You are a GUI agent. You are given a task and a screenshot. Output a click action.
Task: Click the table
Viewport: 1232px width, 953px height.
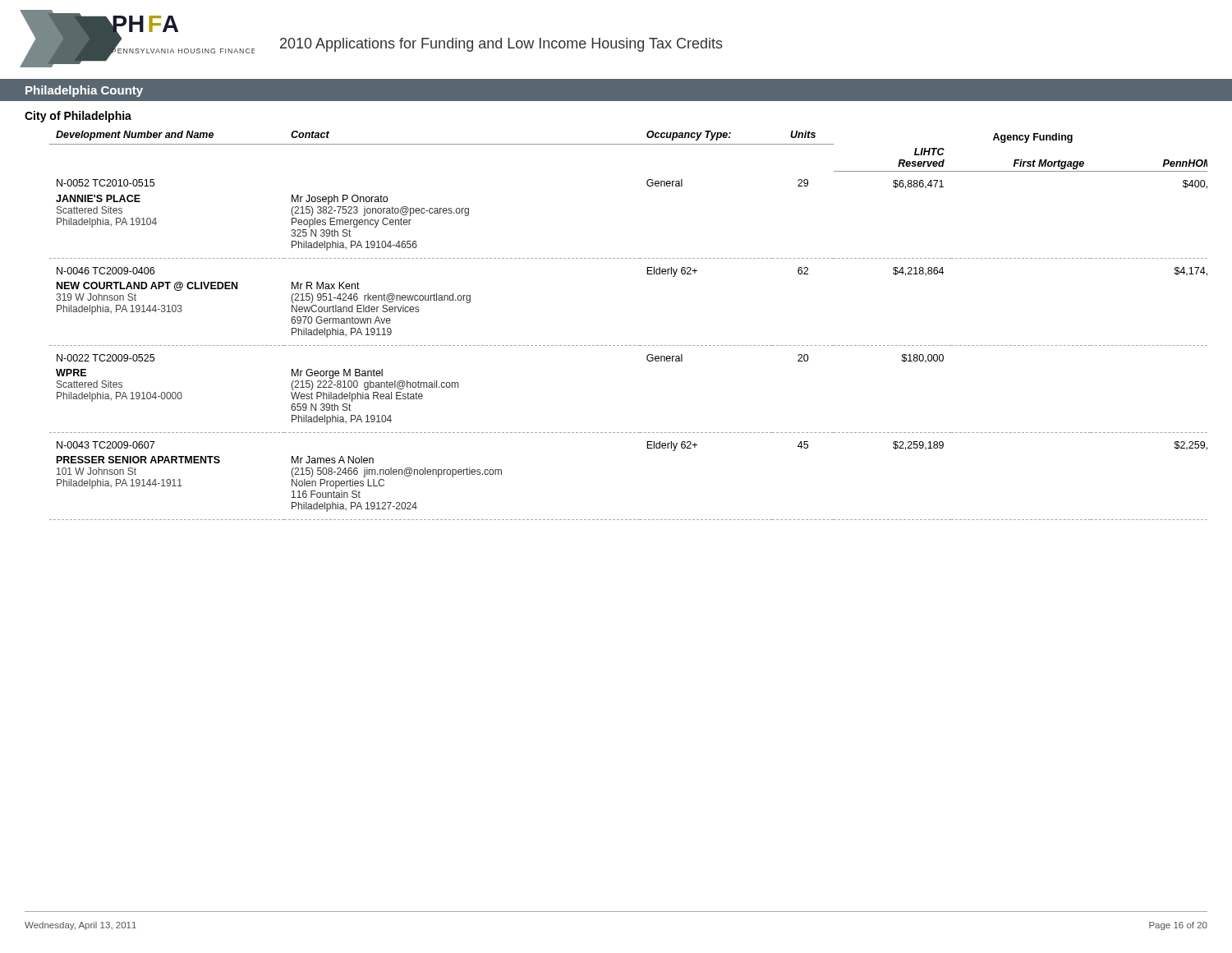(616, 323)
